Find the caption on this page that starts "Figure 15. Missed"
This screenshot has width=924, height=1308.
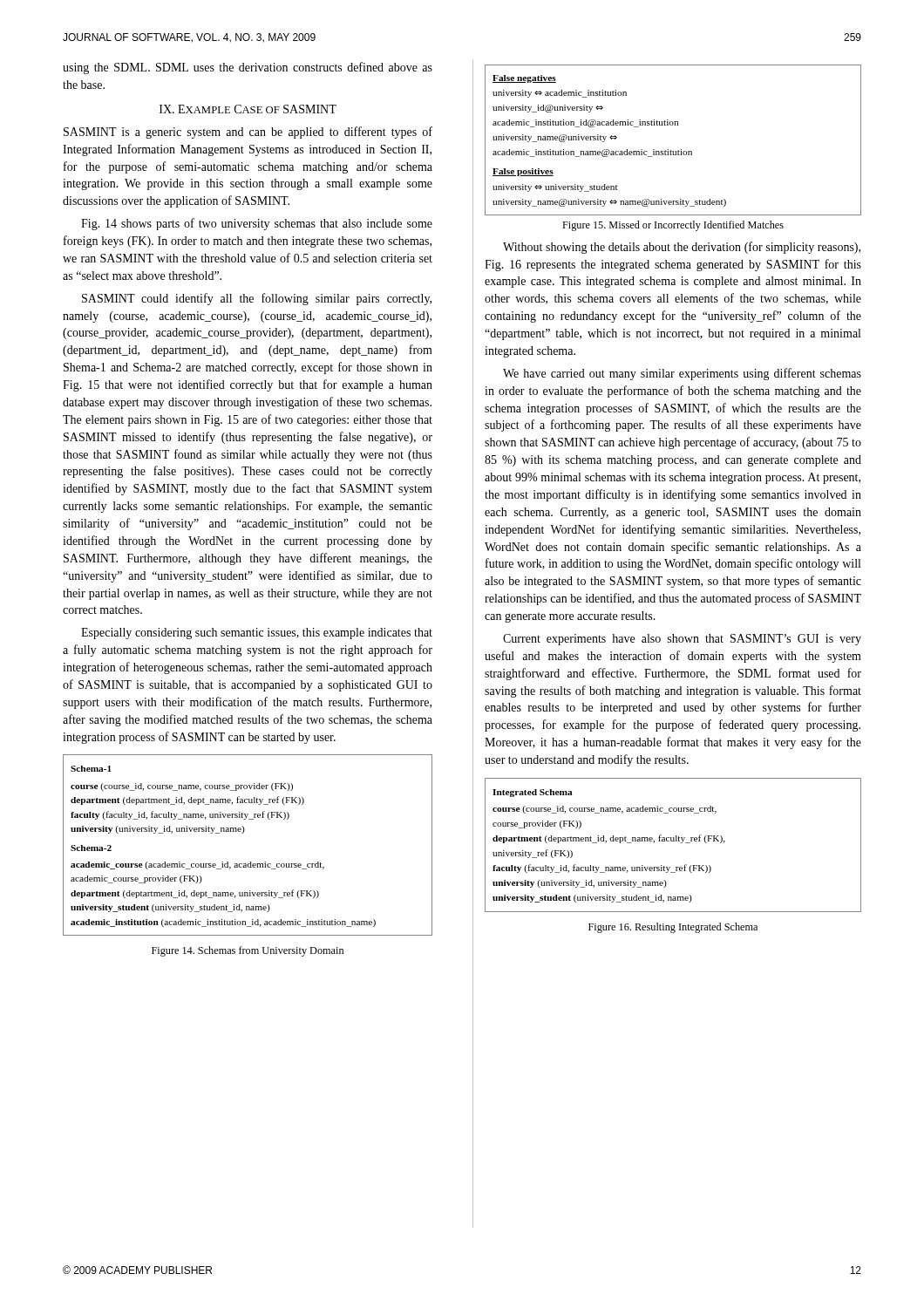point(673,225)
